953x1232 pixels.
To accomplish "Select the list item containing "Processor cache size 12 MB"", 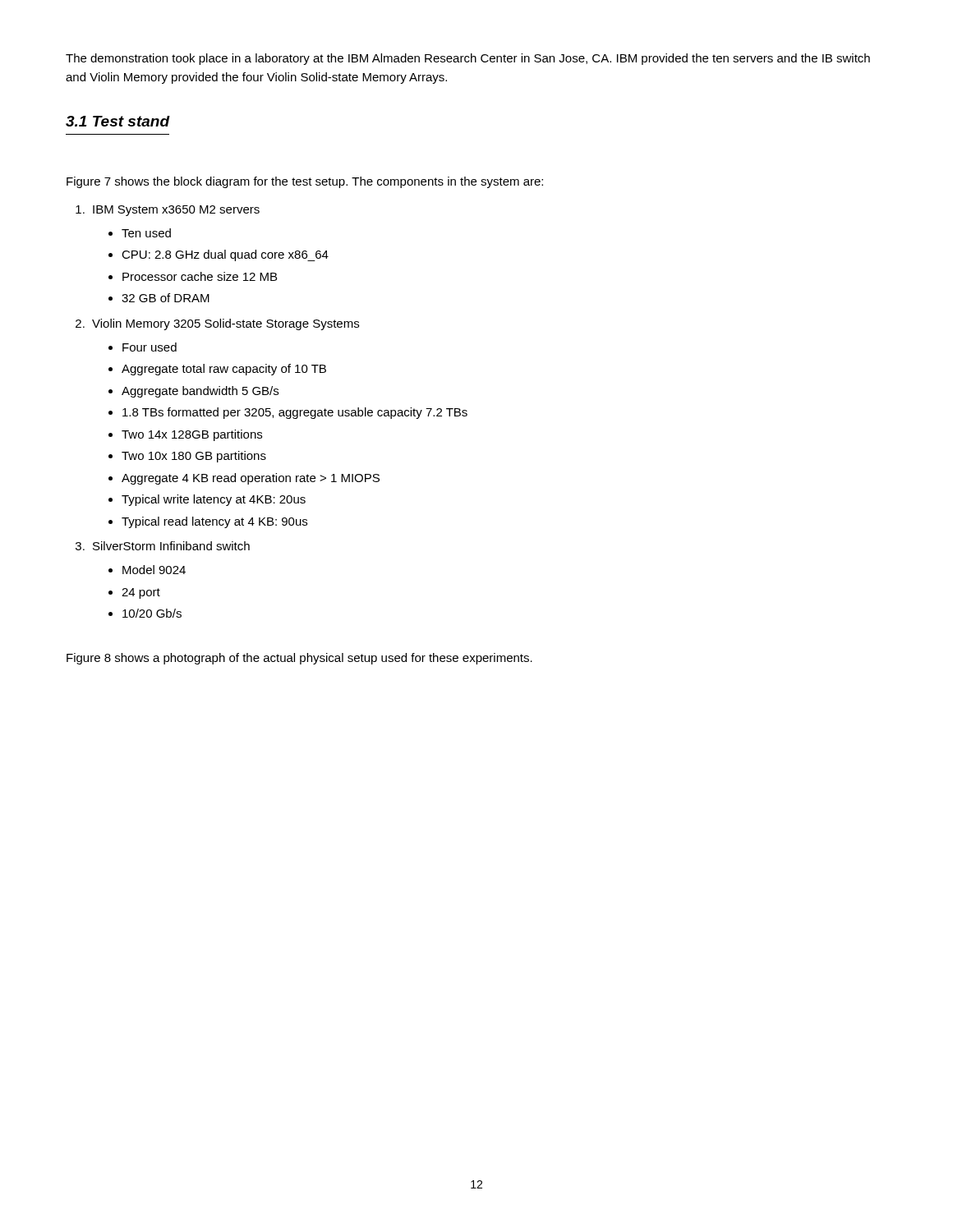I will pos(200,276).
